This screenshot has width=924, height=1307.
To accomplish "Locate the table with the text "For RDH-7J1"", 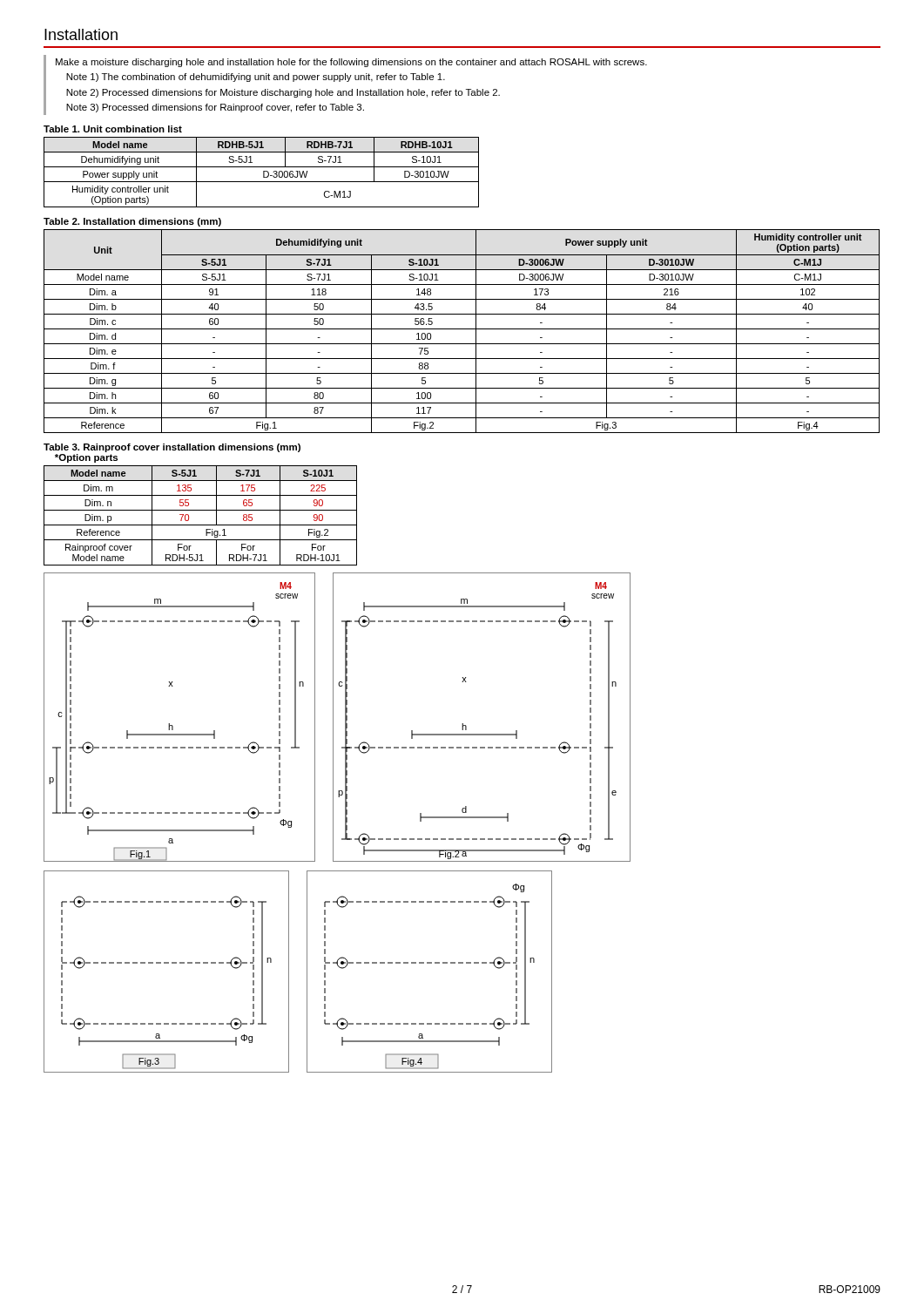I will pos(462,515).
